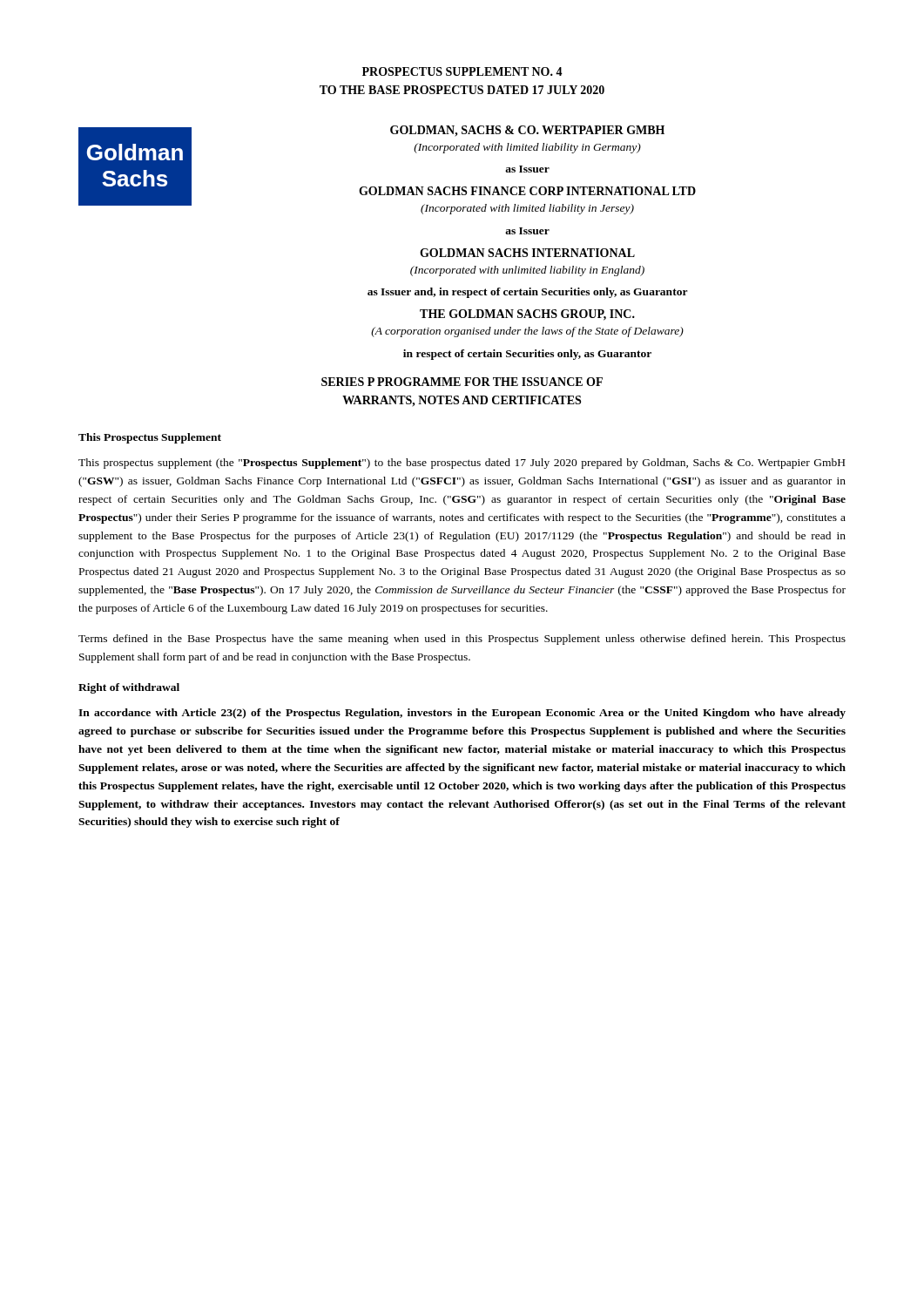
Task: Find the text block starting "This prospectus supplement"
Action: (462, 536)
